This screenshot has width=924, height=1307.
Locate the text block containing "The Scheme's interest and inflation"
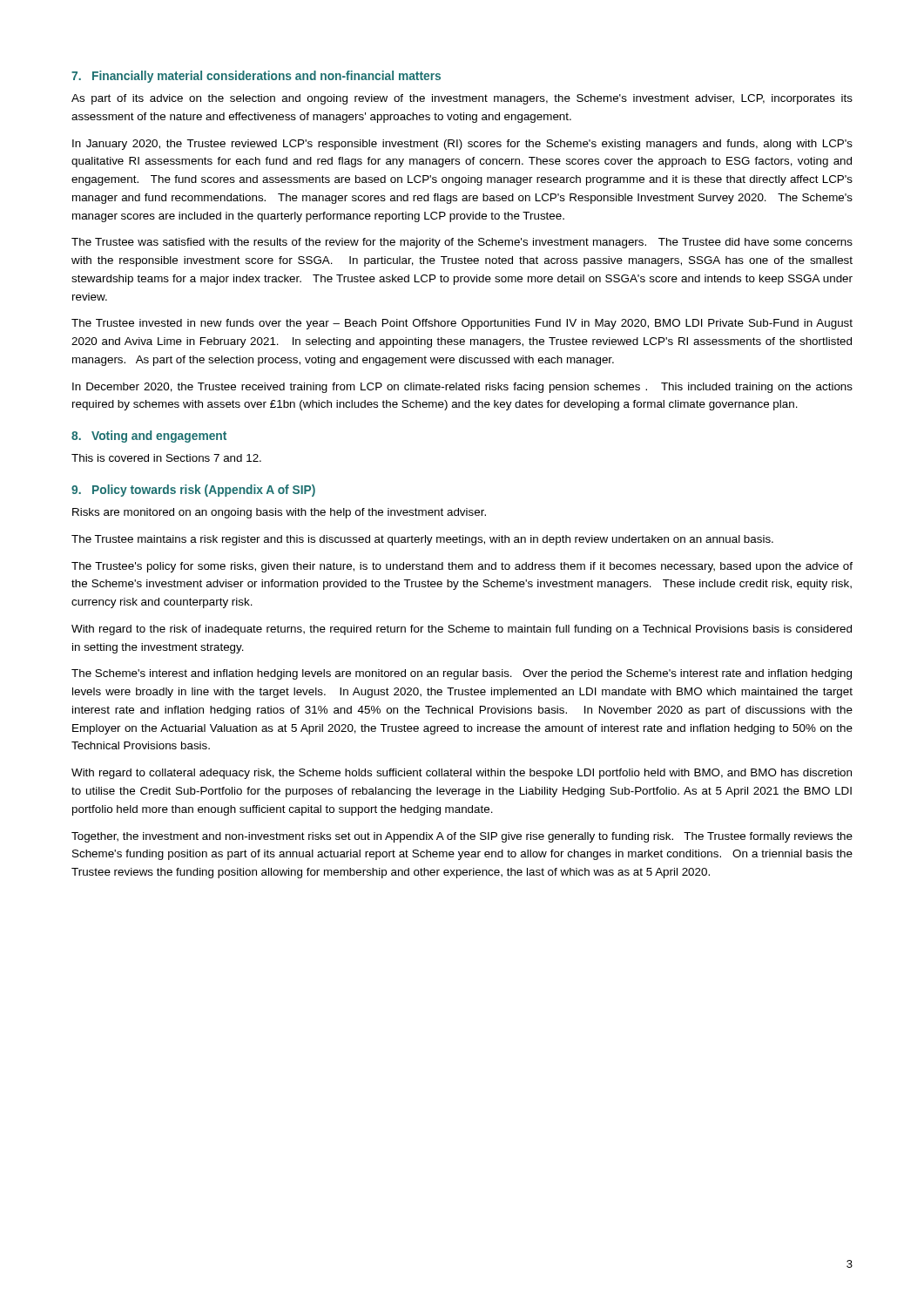462,710
